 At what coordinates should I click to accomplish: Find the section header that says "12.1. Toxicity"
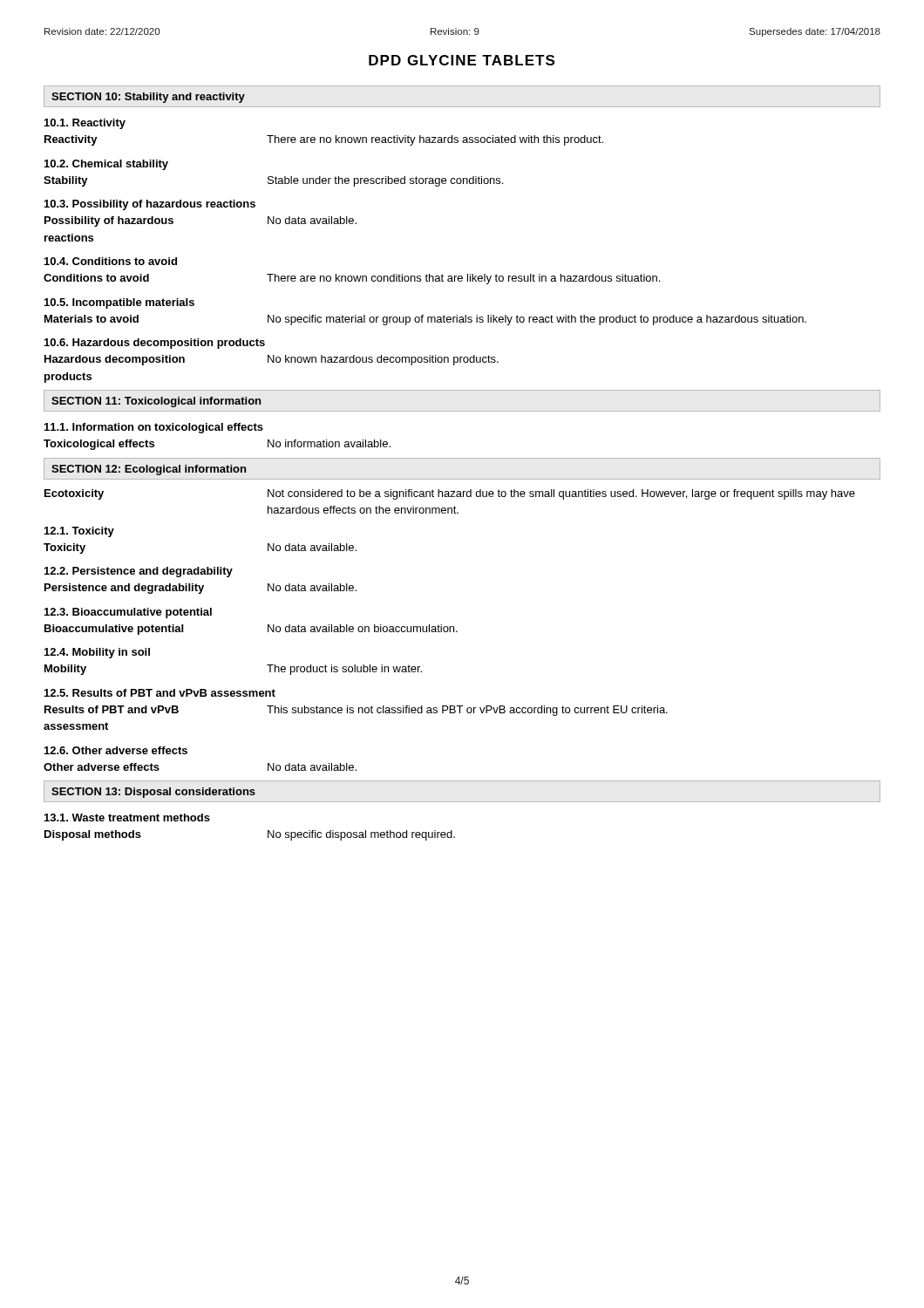point(79,530)
